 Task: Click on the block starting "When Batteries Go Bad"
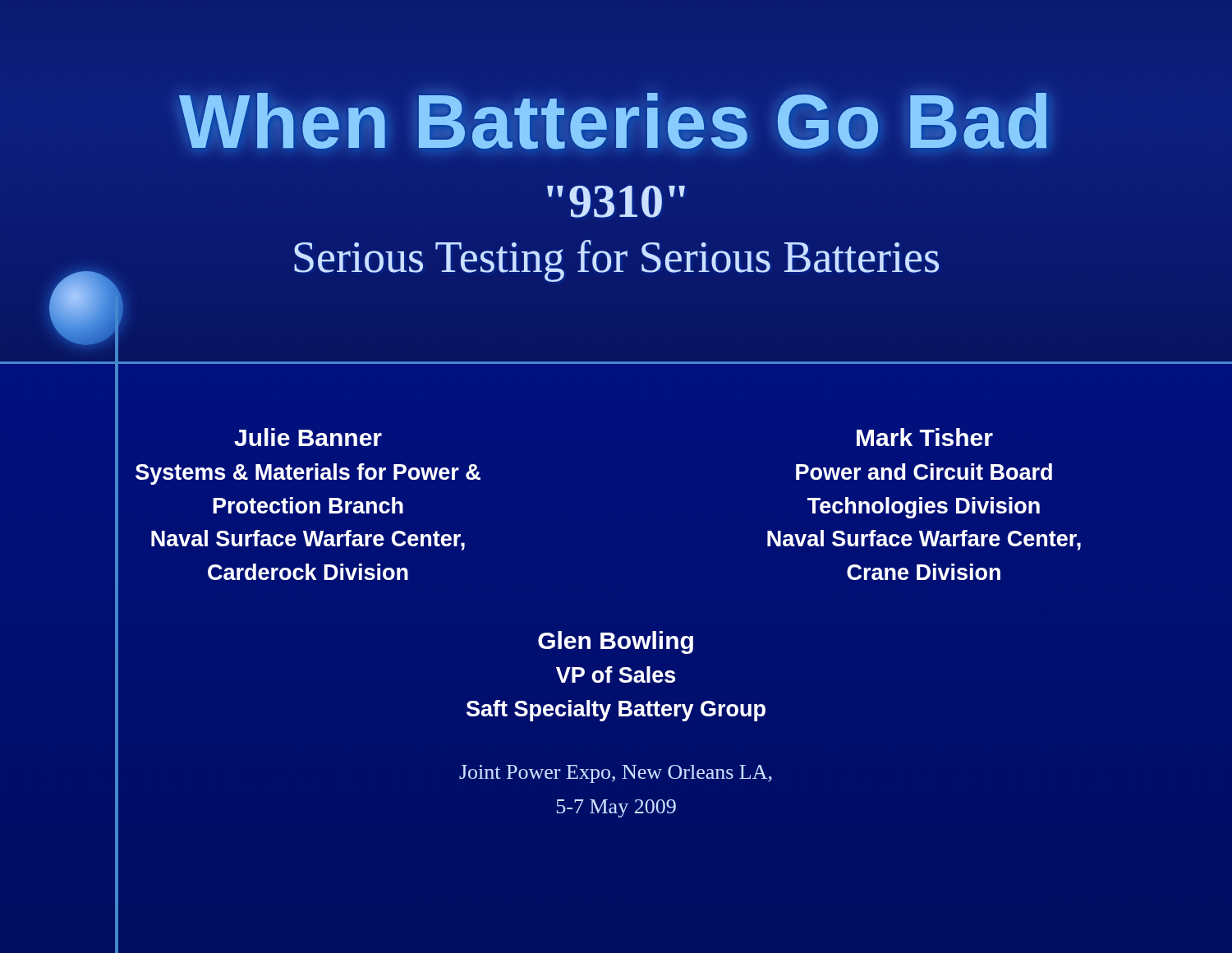click(616, 122)
